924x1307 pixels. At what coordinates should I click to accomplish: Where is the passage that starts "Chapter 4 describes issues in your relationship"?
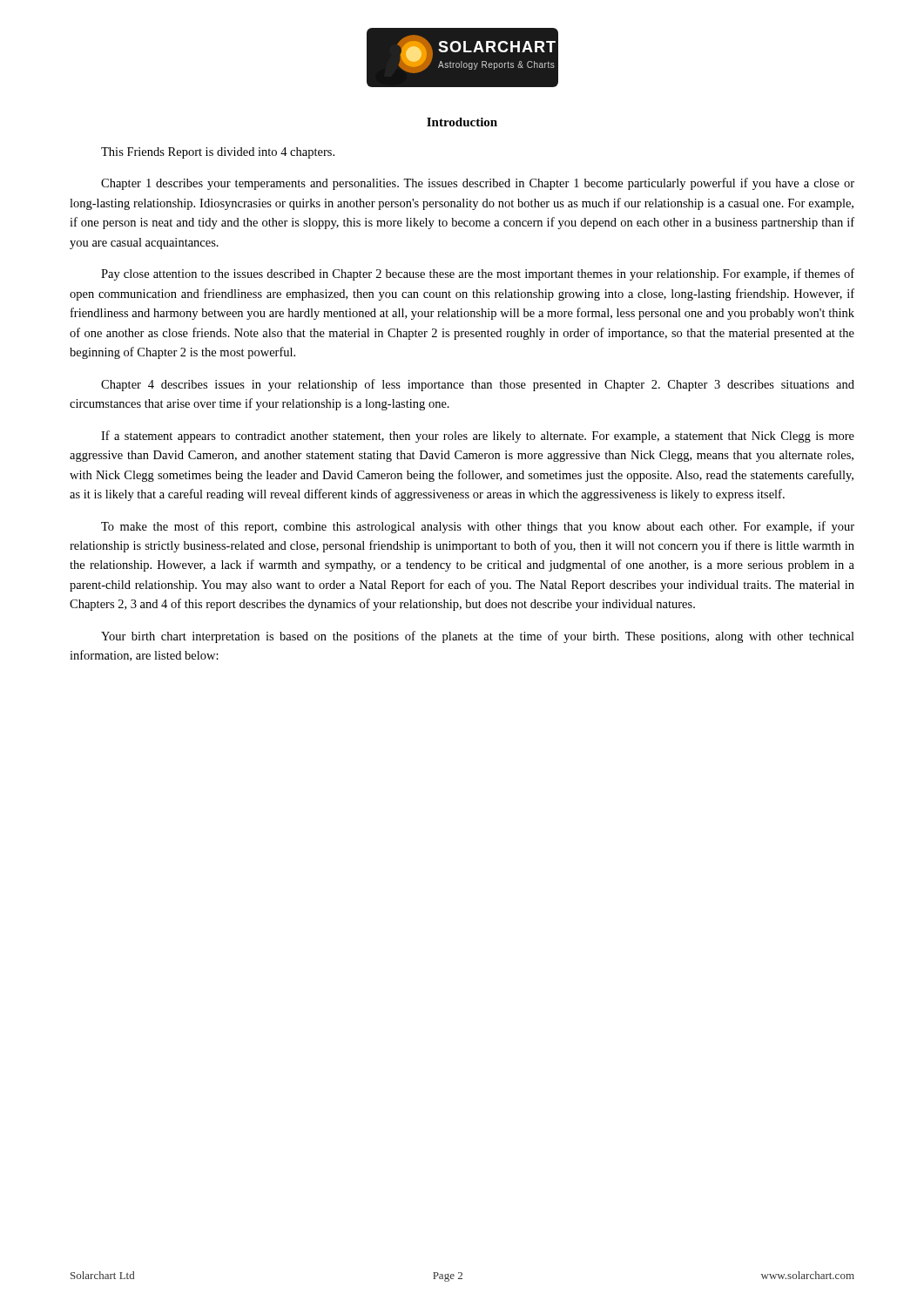462,394
